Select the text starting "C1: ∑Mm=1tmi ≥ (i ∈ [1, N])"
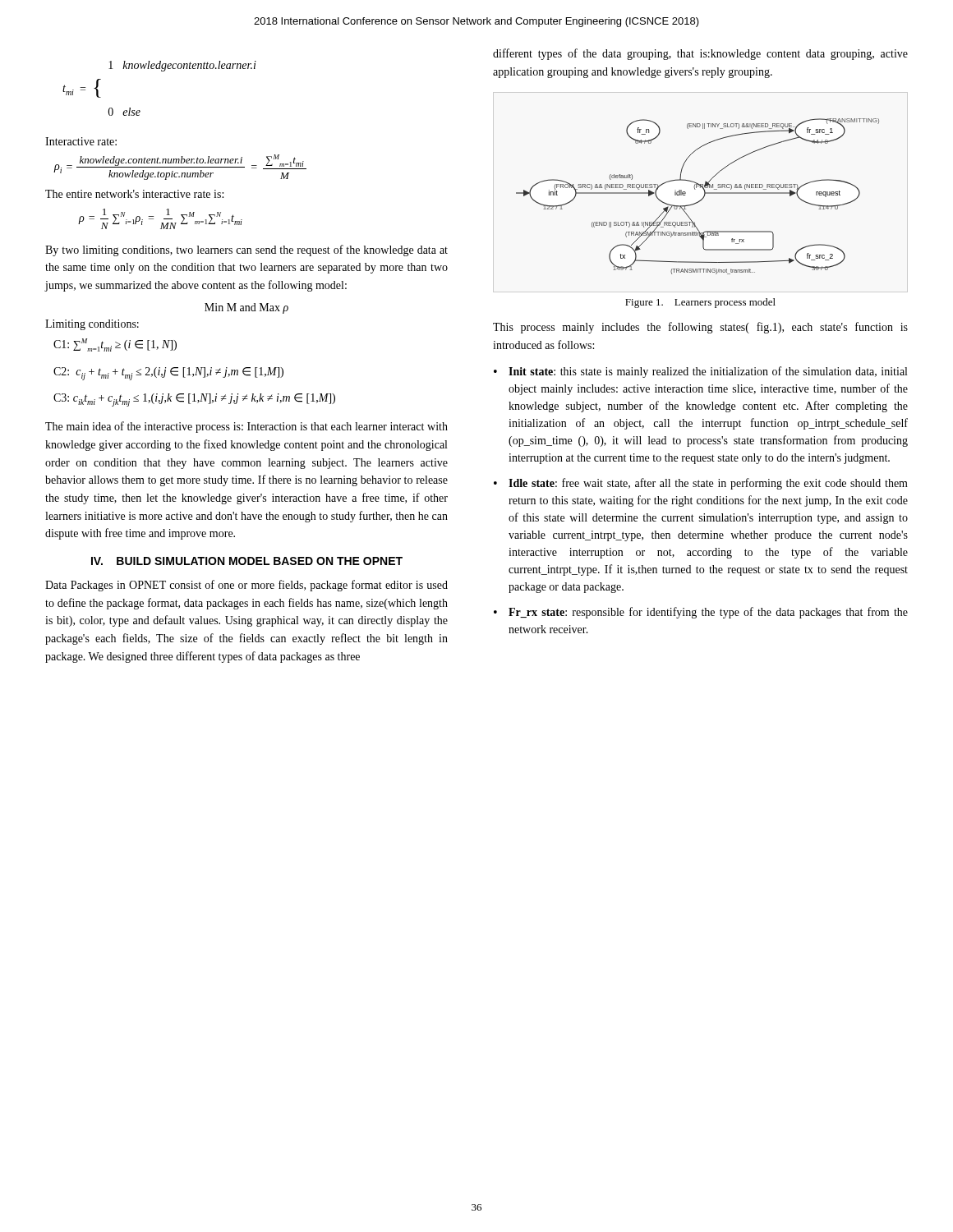The image size is (953, 1232). click(x=115, y=345)
